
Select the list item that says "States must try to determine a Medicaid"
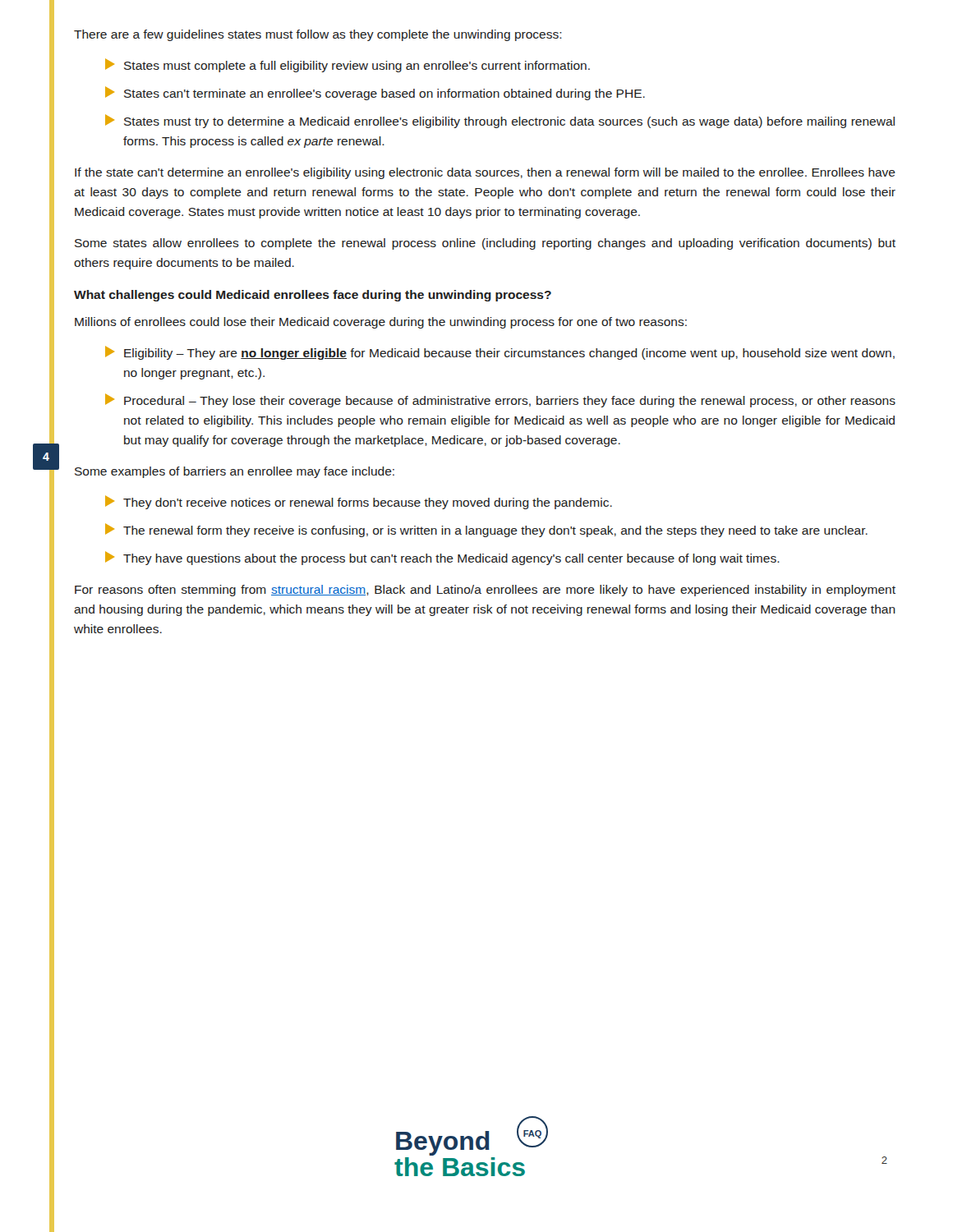[x=500, y=131]
